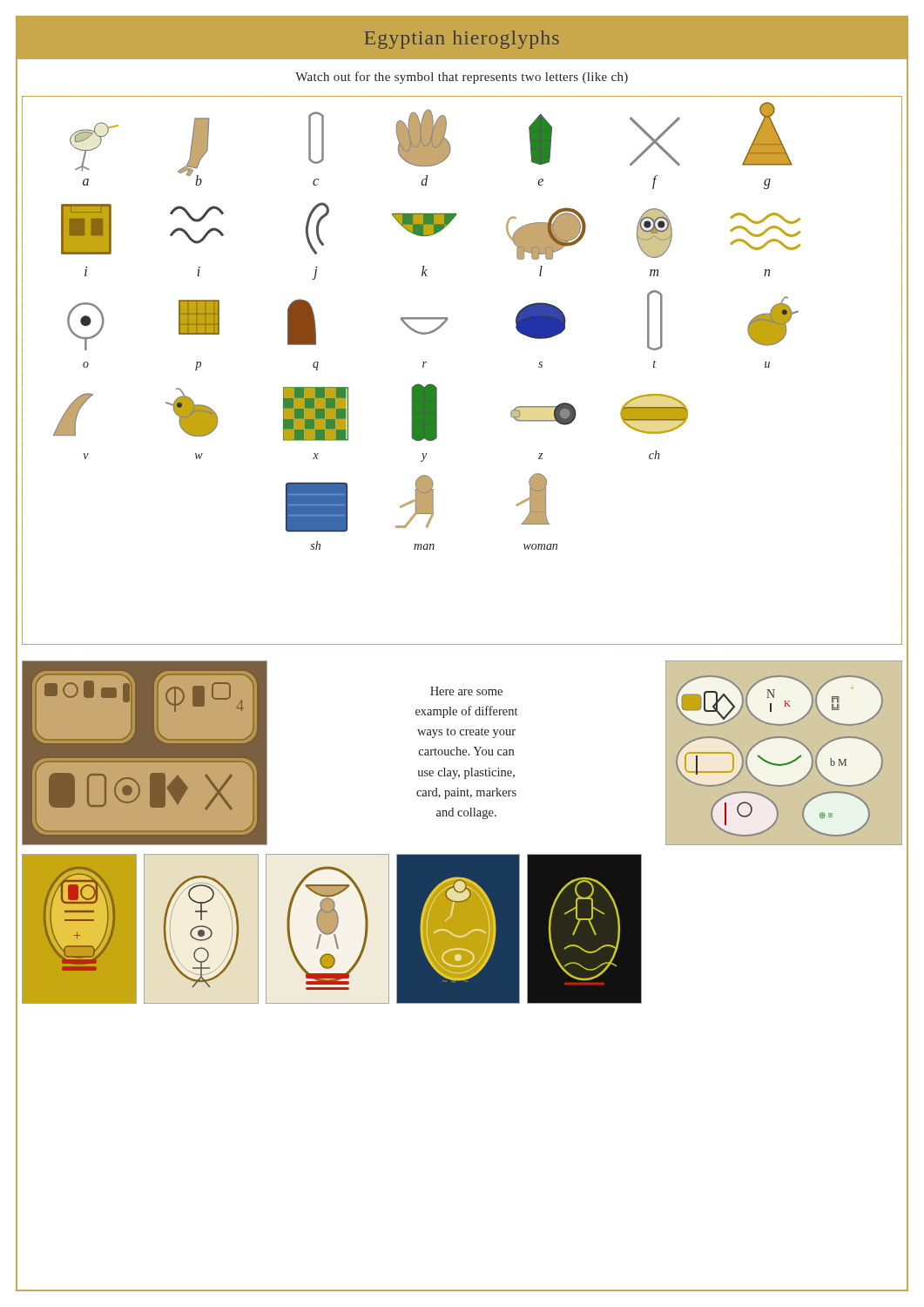Locate the text "Egyptian hieroglyphs"
This screenshot has width=924, height=1307.
pyautogui.click(x=462, y=38)
